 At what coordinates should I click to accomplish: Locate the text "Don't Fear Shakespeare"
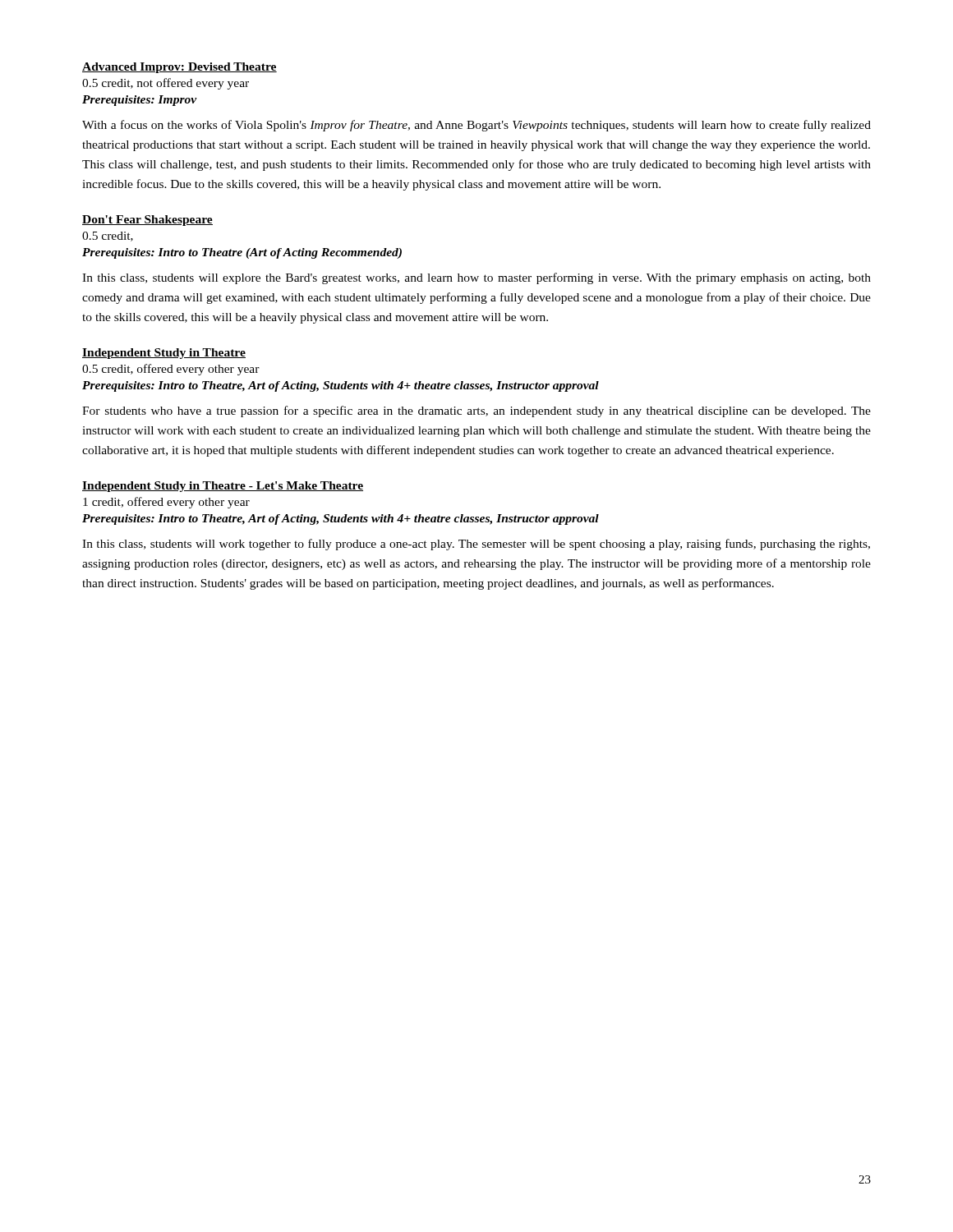[147, 221]
